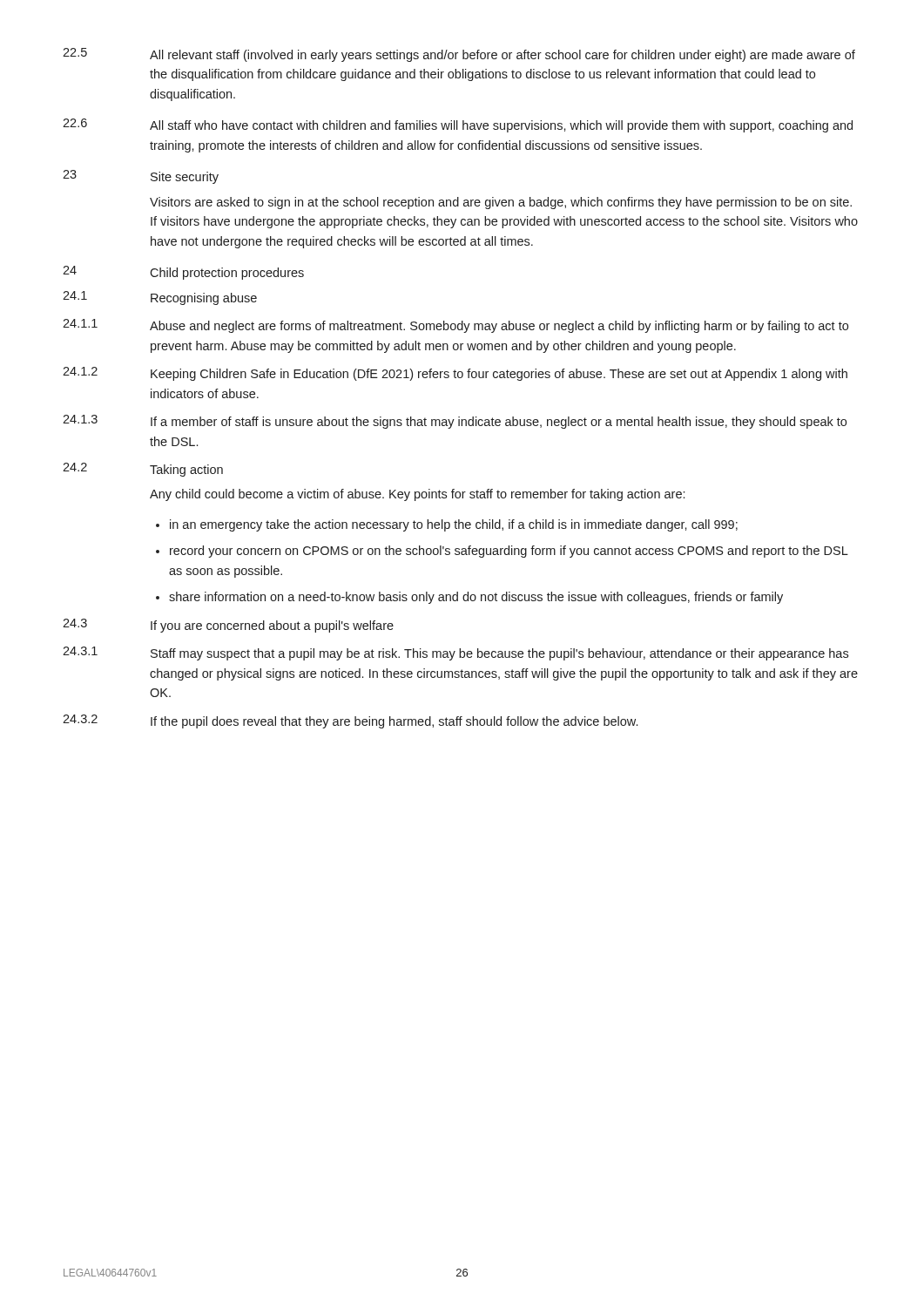Locate the block of text that opens with "24.3.1 Staff may suspect that"
This screenshot has height=1307, width=924.
(462, 673)
